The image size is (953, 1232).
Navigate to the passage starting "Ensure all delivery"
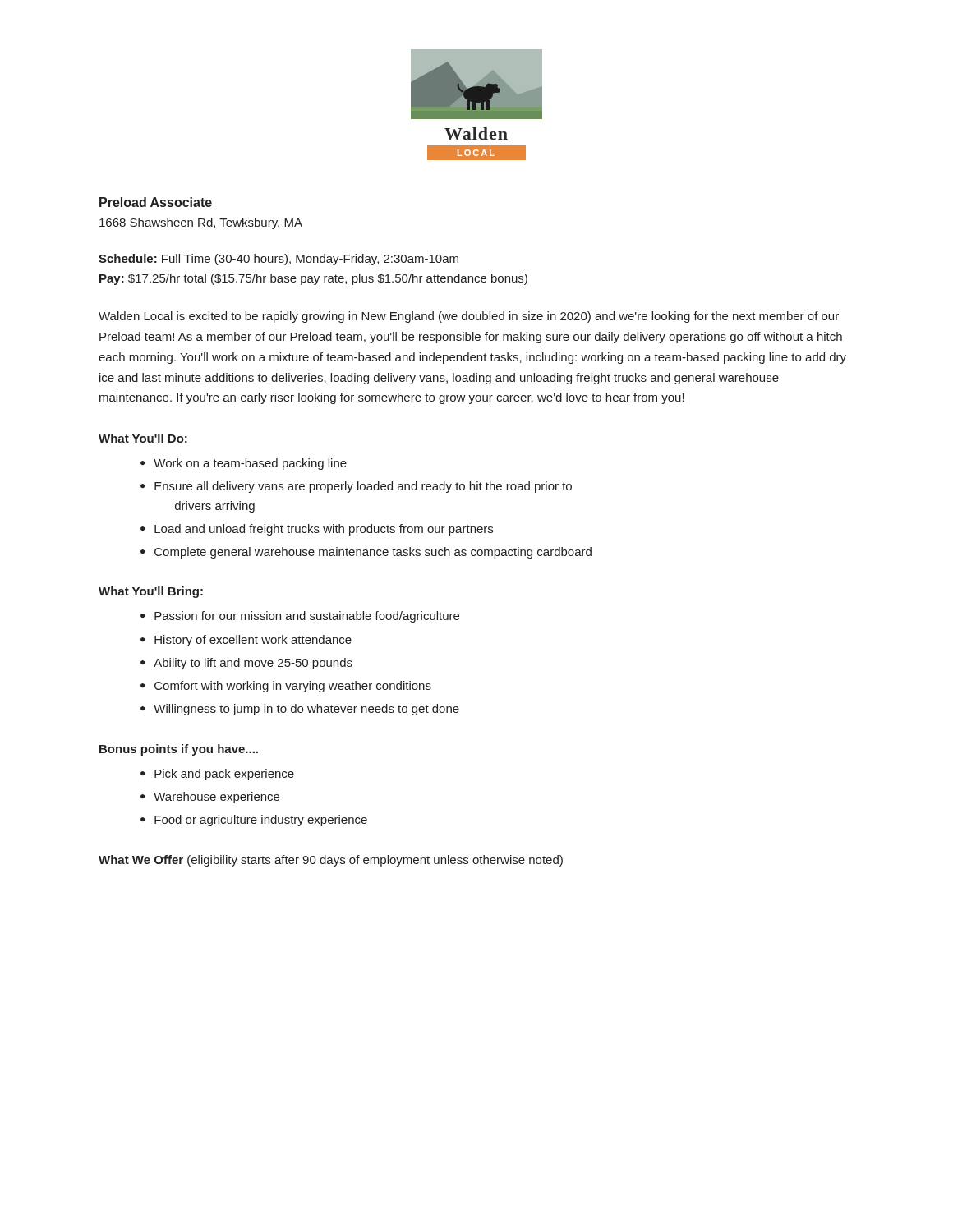[x=363, y=496]
